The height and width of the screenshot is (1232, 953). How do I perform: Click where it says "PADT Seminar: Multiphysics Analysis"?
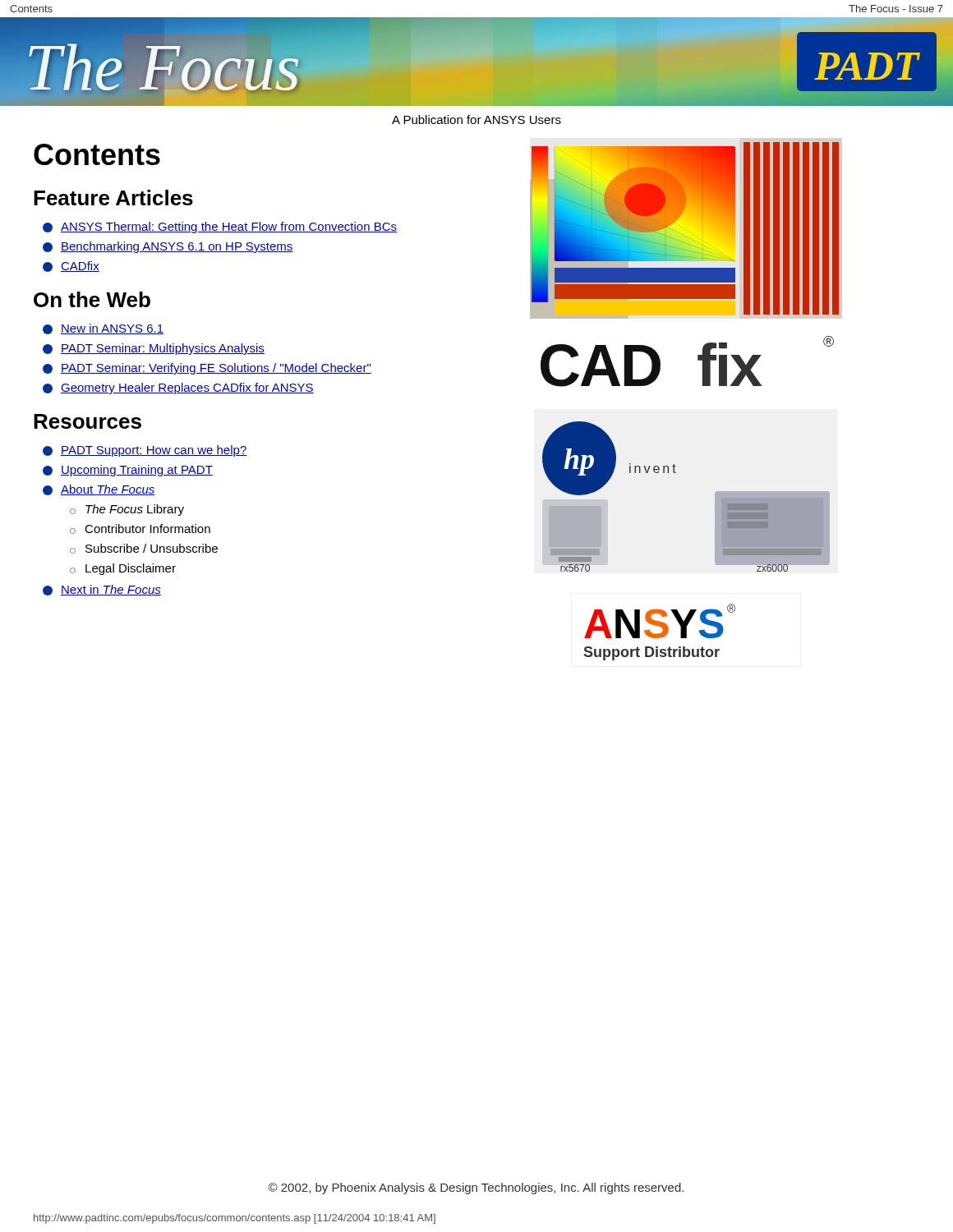[154, 348]
